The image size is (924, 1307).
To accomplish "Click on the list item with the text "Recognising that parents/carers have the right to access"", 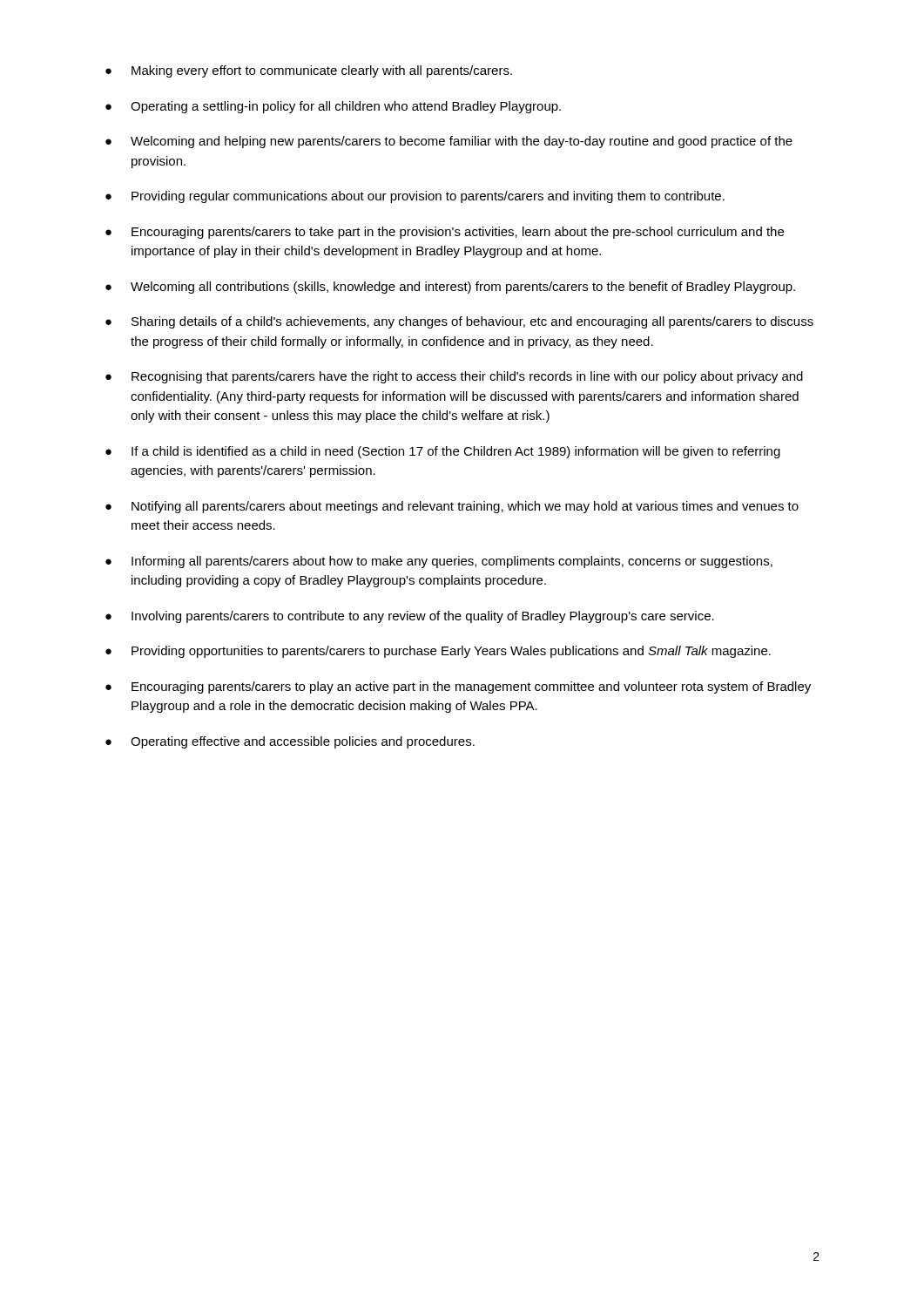I will point(467,396).
